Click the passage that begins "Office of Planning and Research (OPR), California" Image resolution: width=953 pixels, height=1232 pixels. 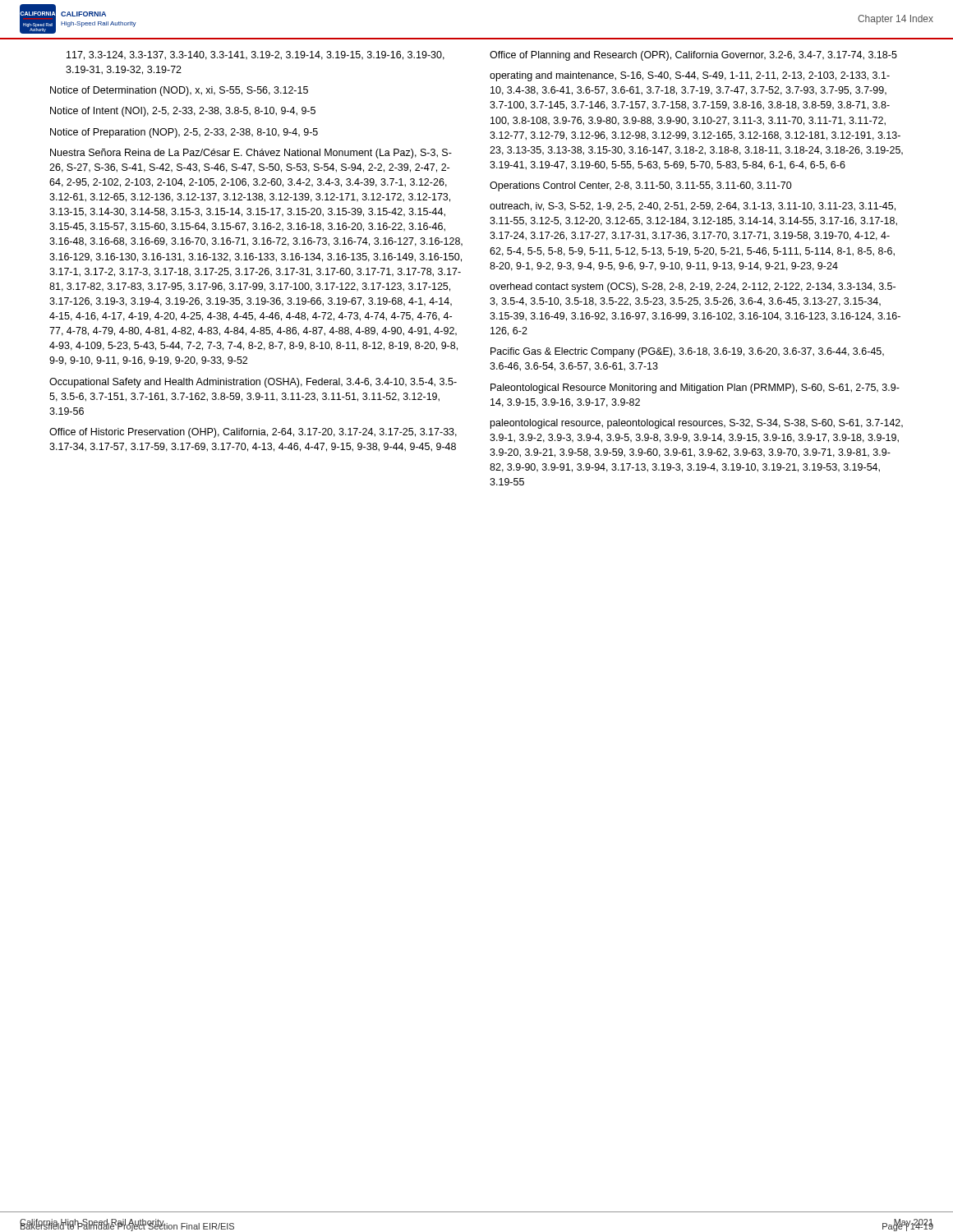click(693, 55)
